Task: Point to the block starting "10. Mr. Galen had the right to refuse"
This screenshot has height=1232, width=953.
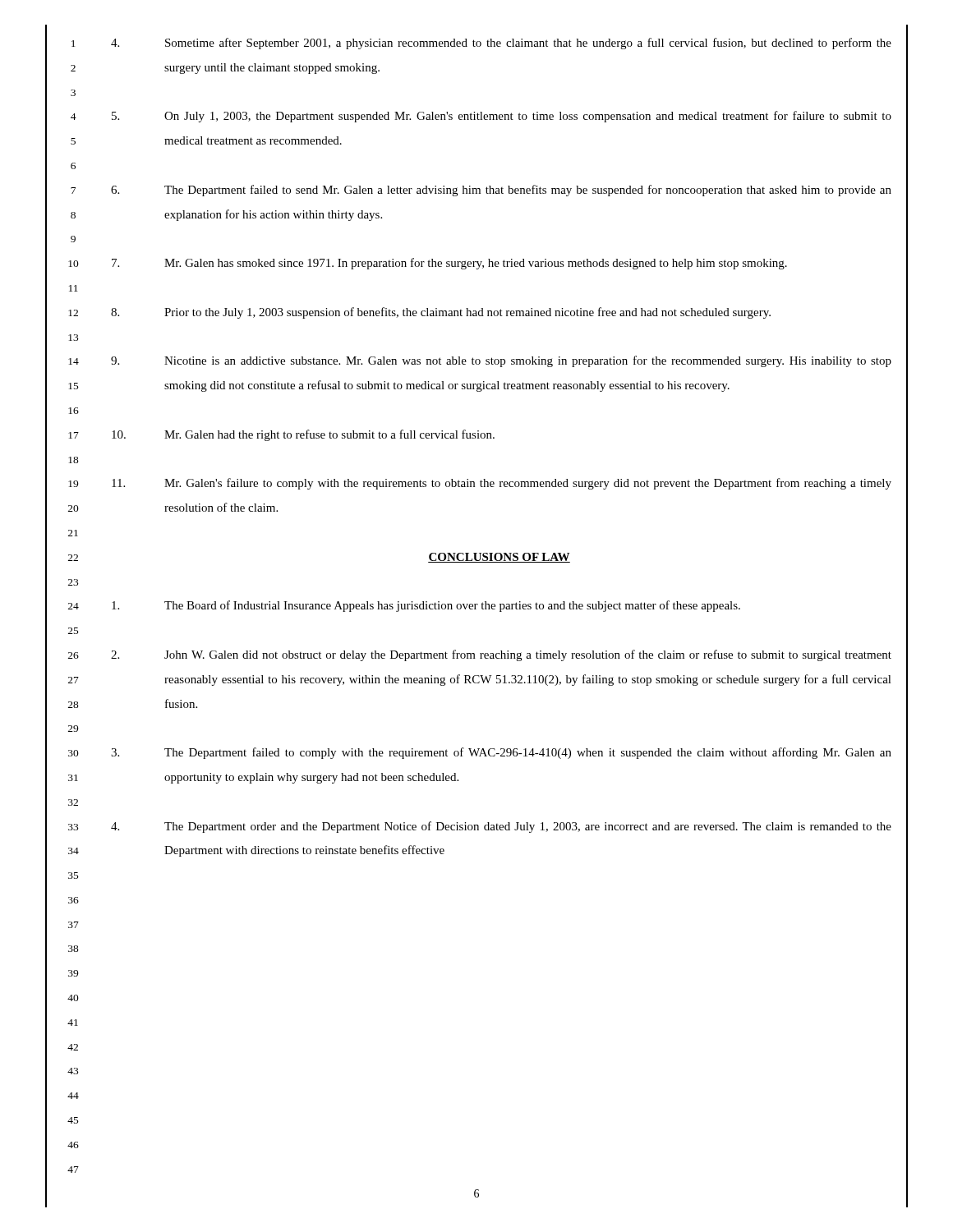Action: (499, 435)
